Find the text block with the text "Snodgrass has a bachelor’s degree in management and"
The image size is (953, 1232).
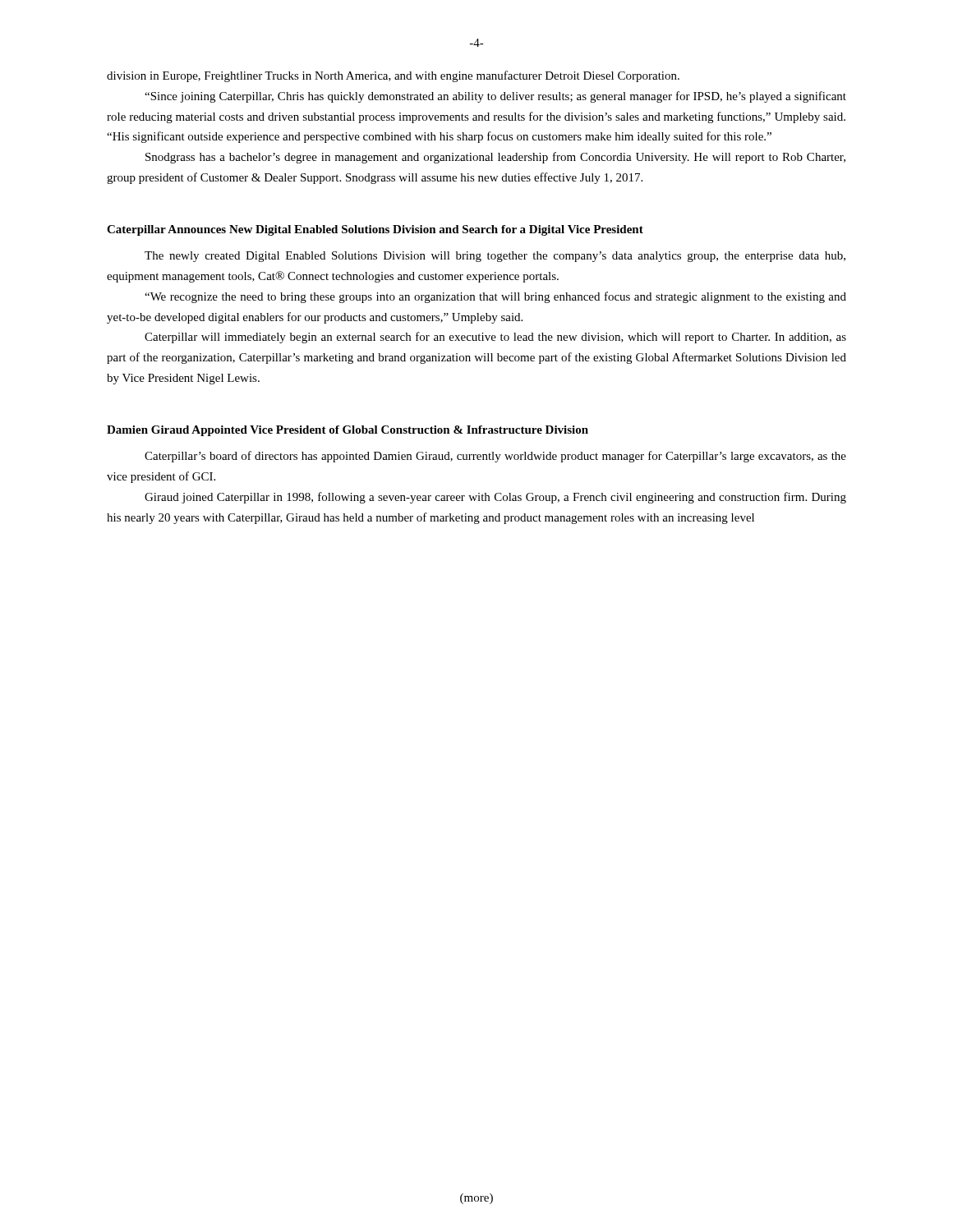476,167
